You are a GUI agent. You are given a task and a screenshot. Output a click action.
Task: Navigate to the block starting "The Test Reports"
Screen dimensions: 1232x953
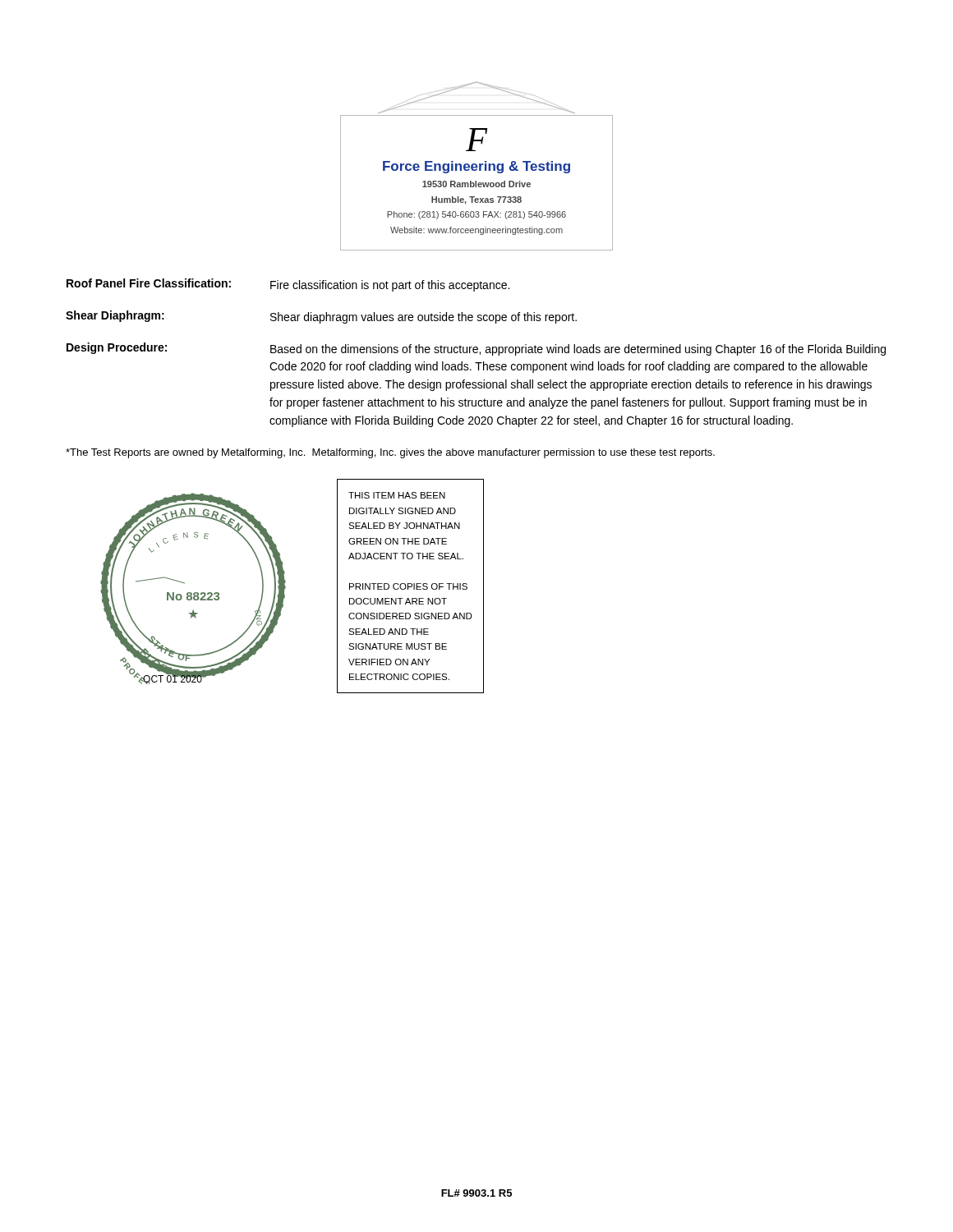pos(391,452)
